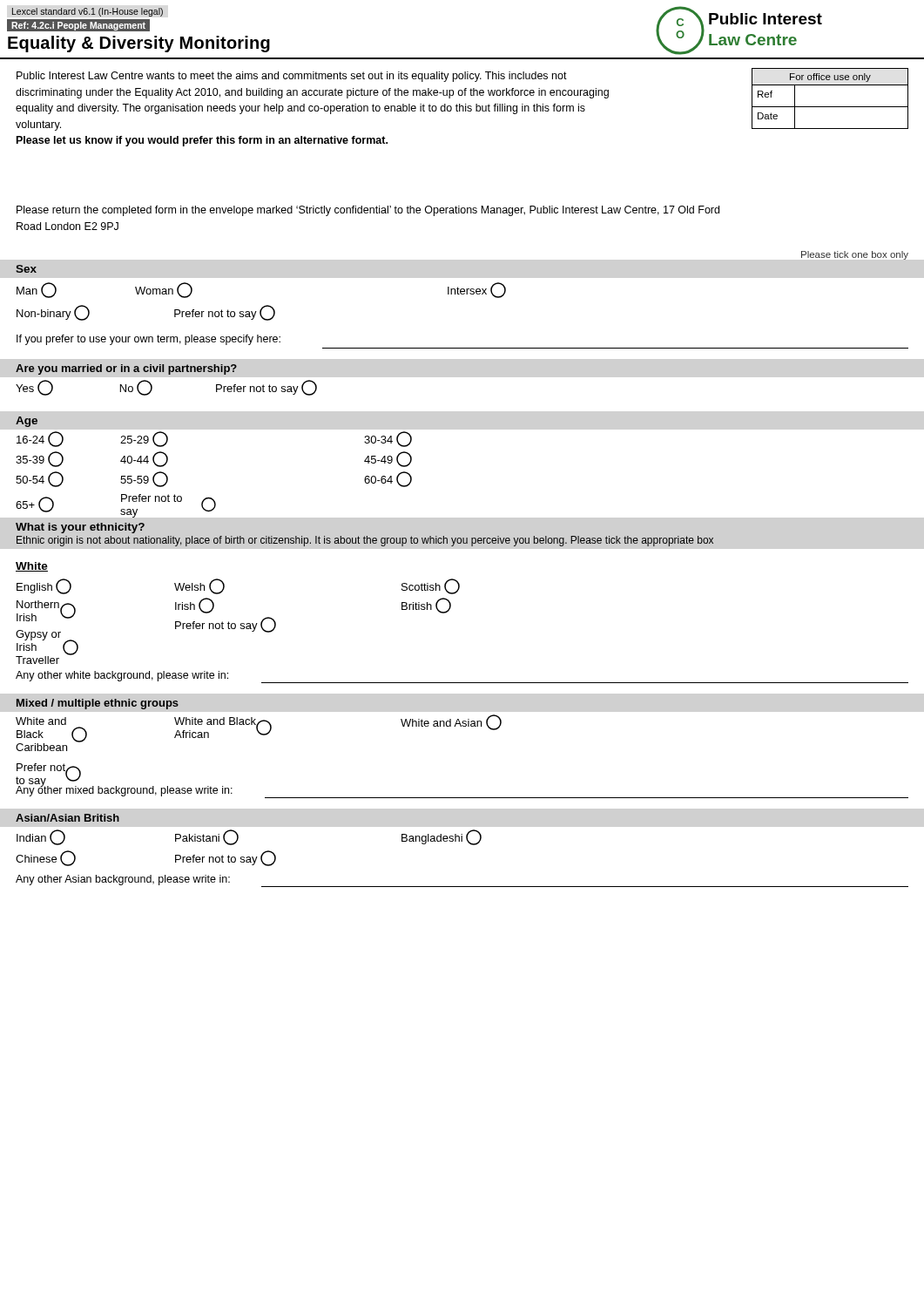Select the block starting "Gypsy orIrishTraveller"
Screen dimensions: 1307x924
(x=47, y=647)
